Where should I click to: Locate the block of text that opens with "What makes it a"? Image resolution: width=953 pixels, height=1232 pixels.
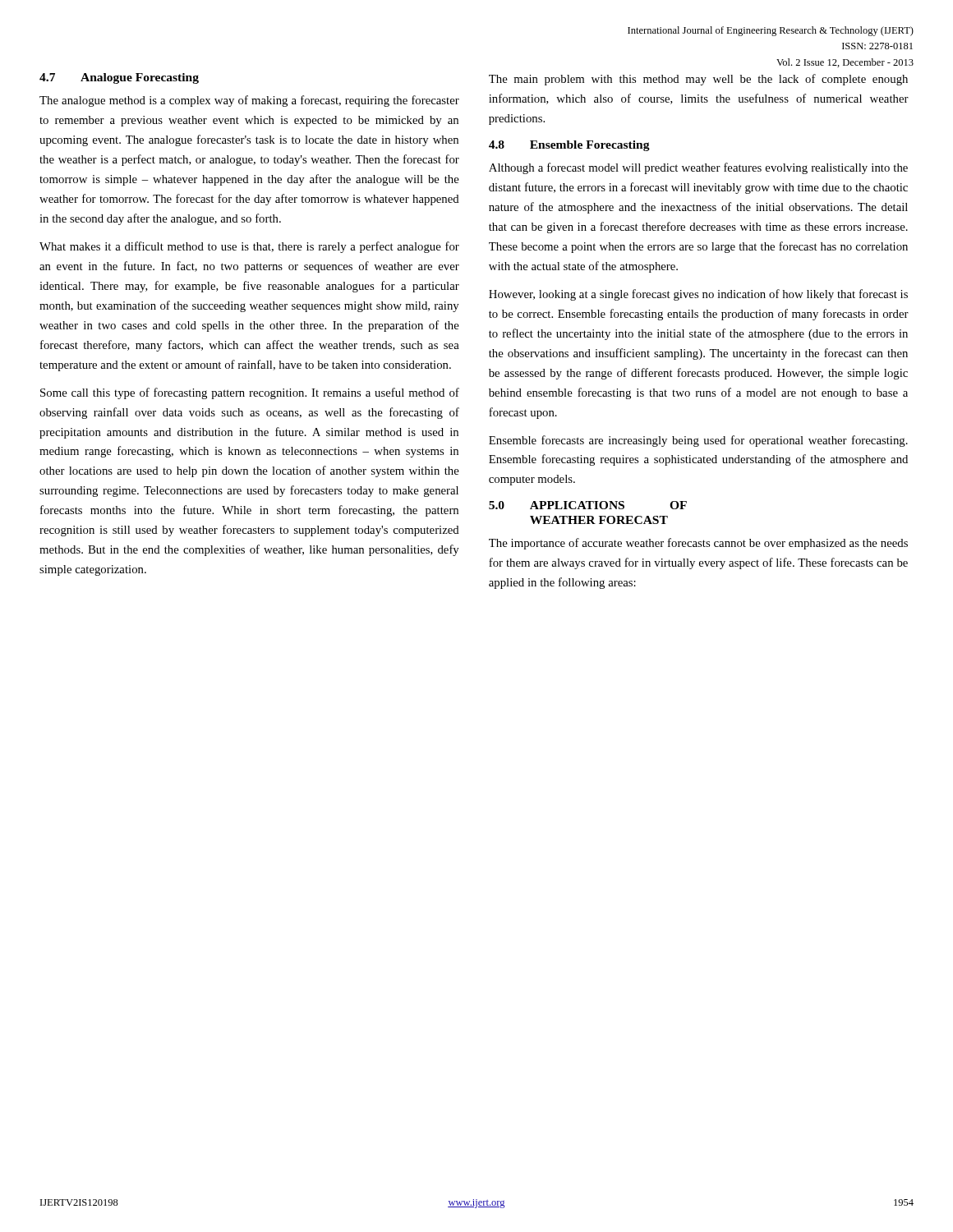(249, 305)
